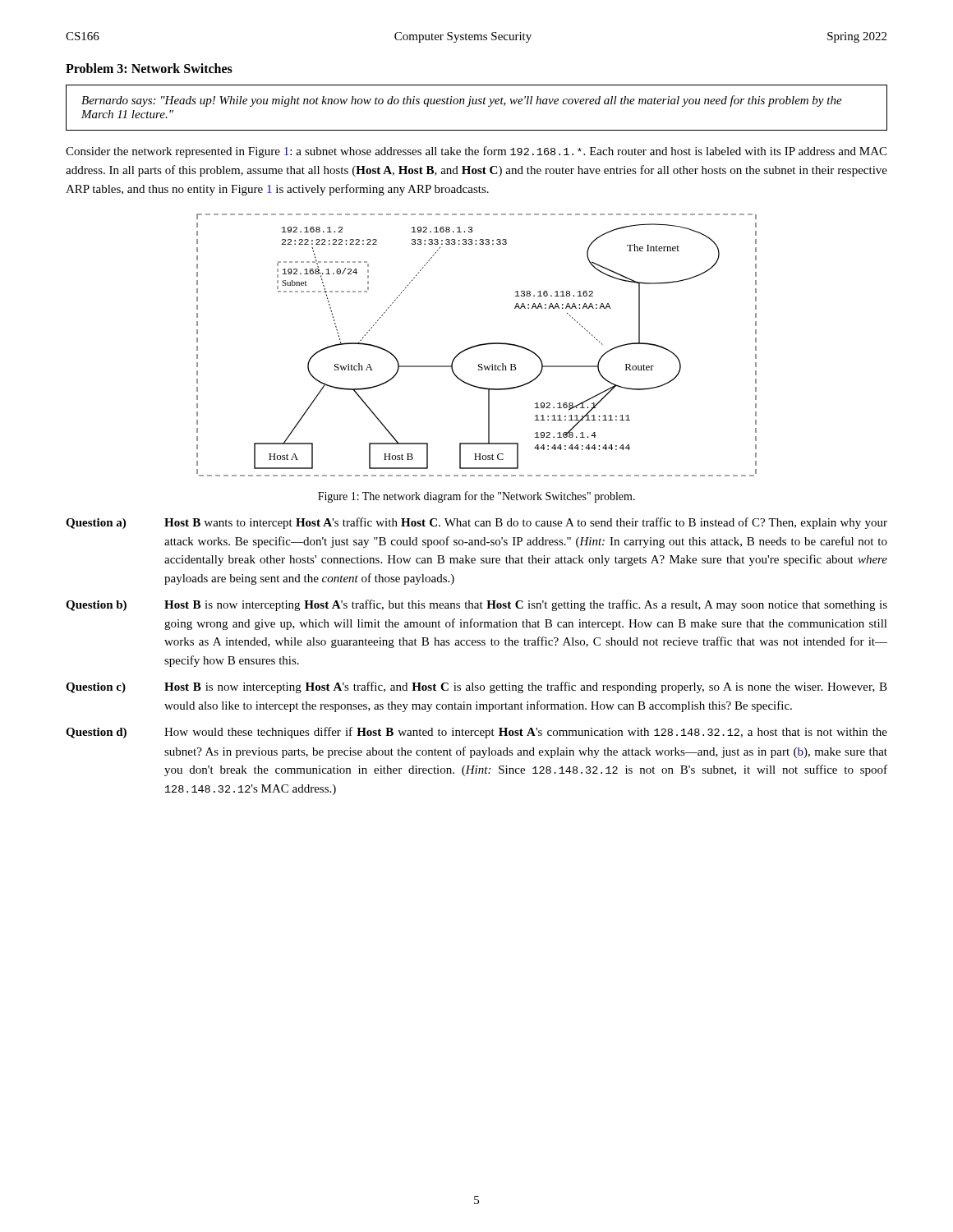Find the block on this page that starts "Question a) Host B wants to"
Viewport: 953px width, 1232px height.
pos(476,550)
